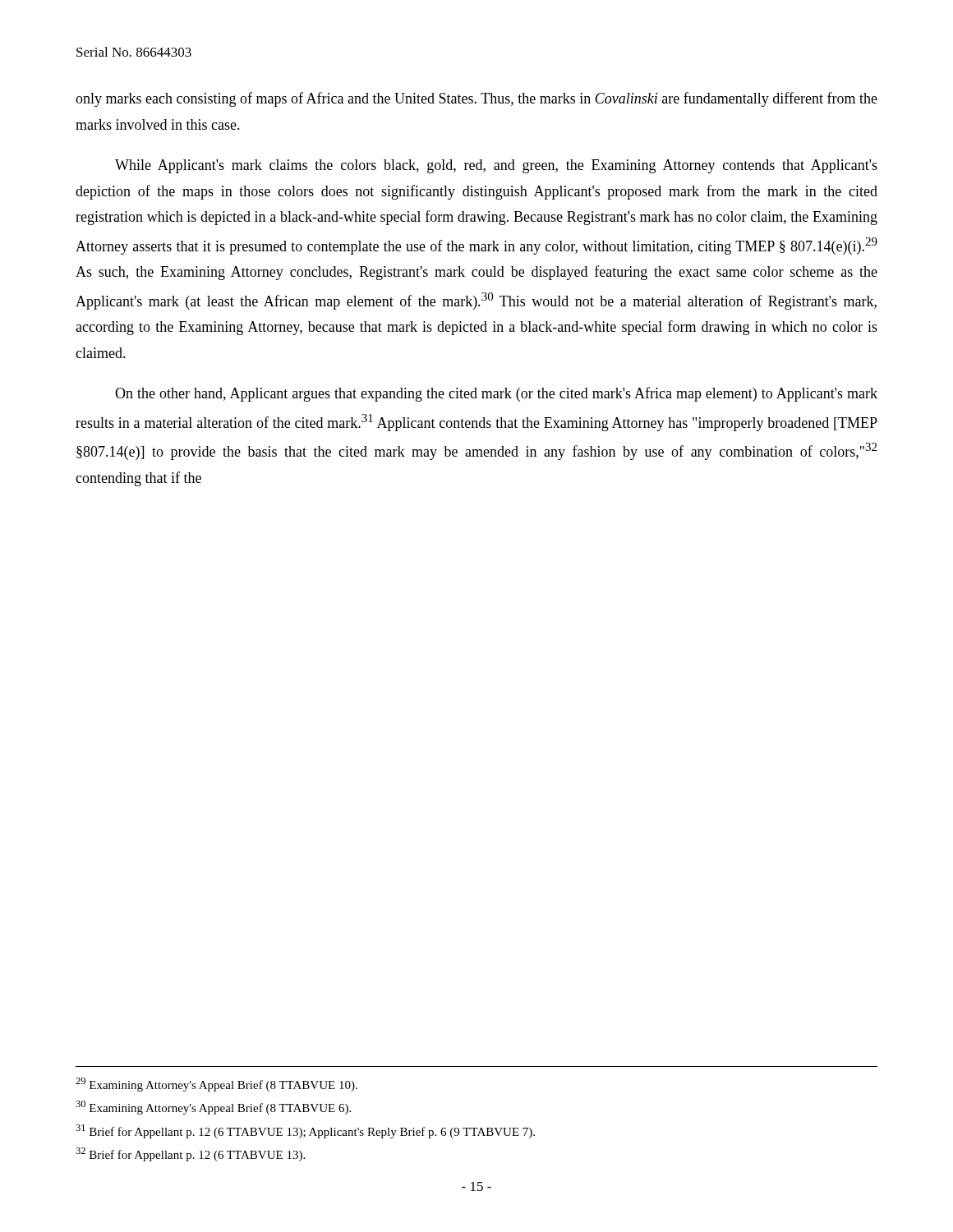This screenshot has height=1232, width=953.
Task: Select the footnote containing "29 Examining Attorney's Appeal Brief"
Action: click(x=217, y=1083)
